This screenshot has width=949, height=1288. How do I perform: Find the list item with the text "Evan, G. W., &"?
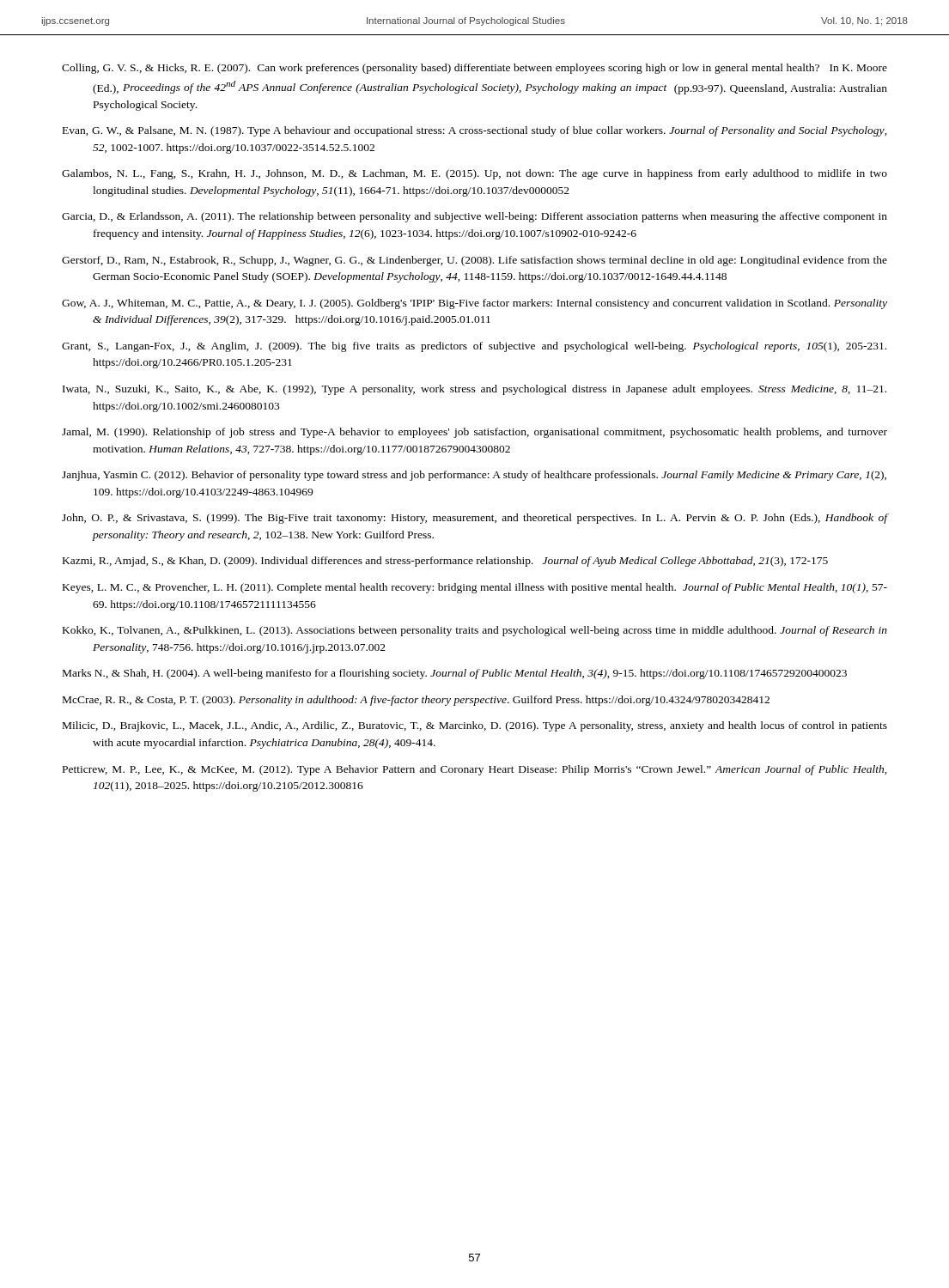[474, 139]
